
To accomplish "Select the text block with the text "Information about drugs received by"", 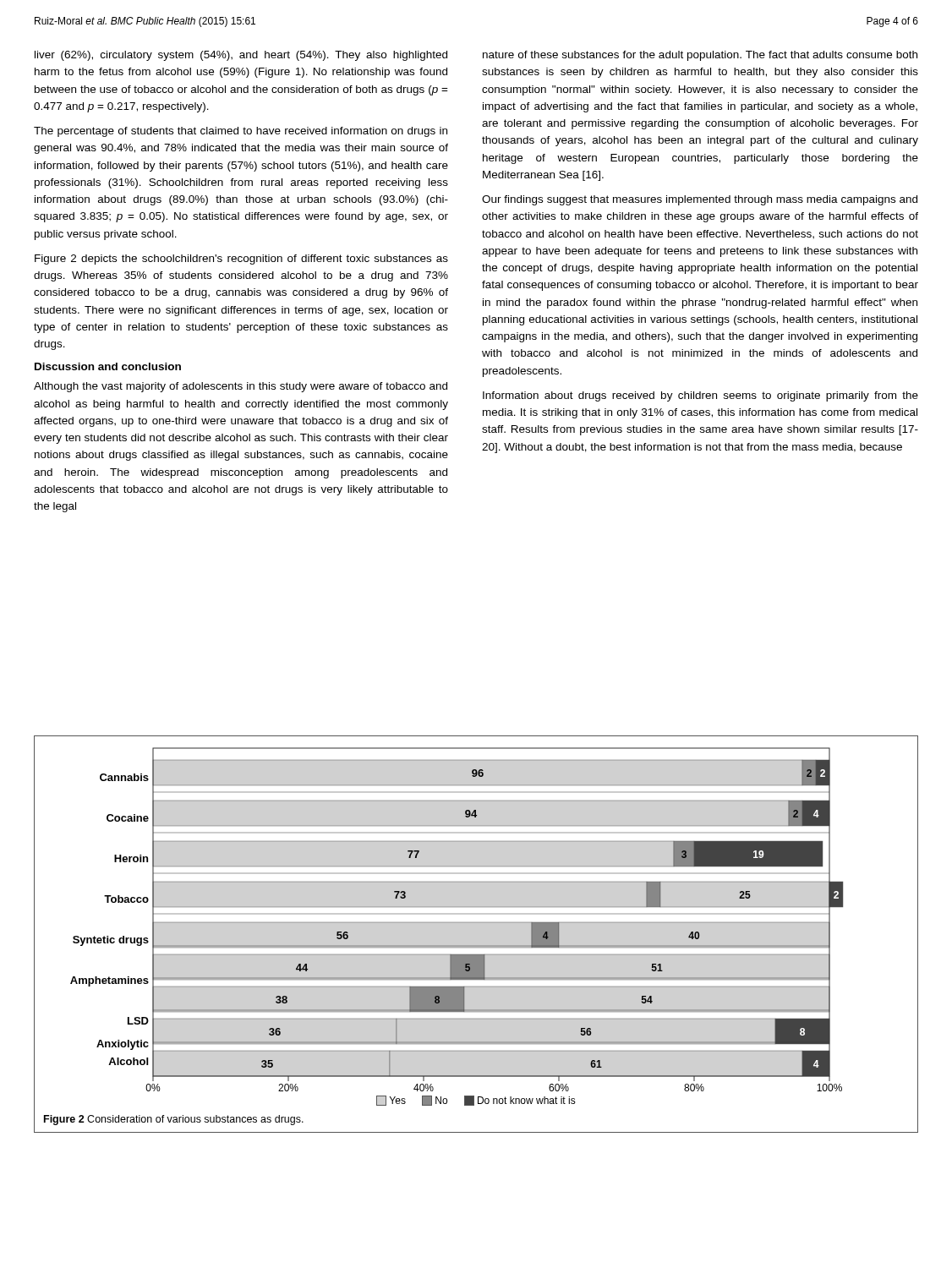I will [x=700, y=421].
